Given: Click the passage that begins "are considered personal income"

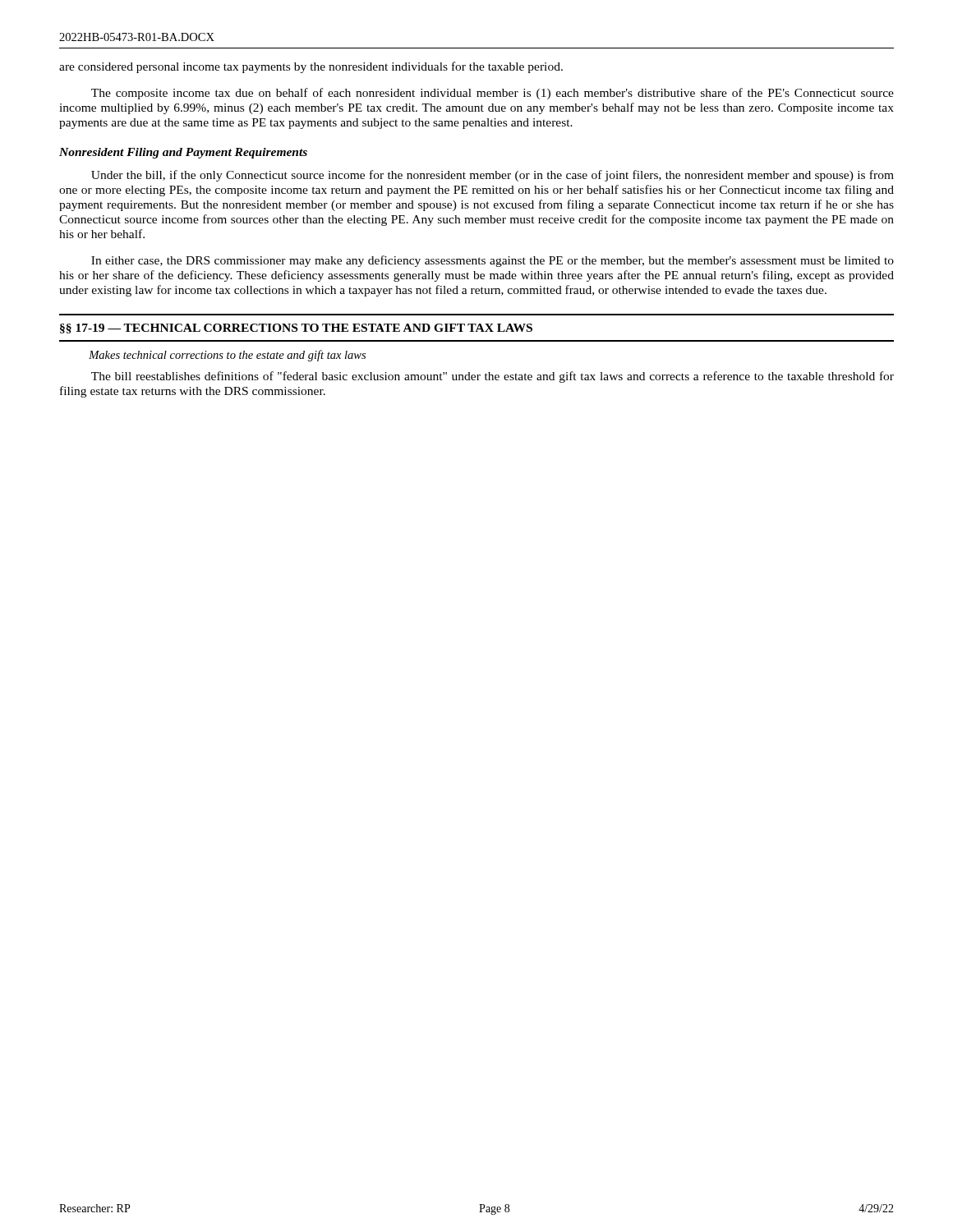Looking at the screenshot, I should point(476,67).
